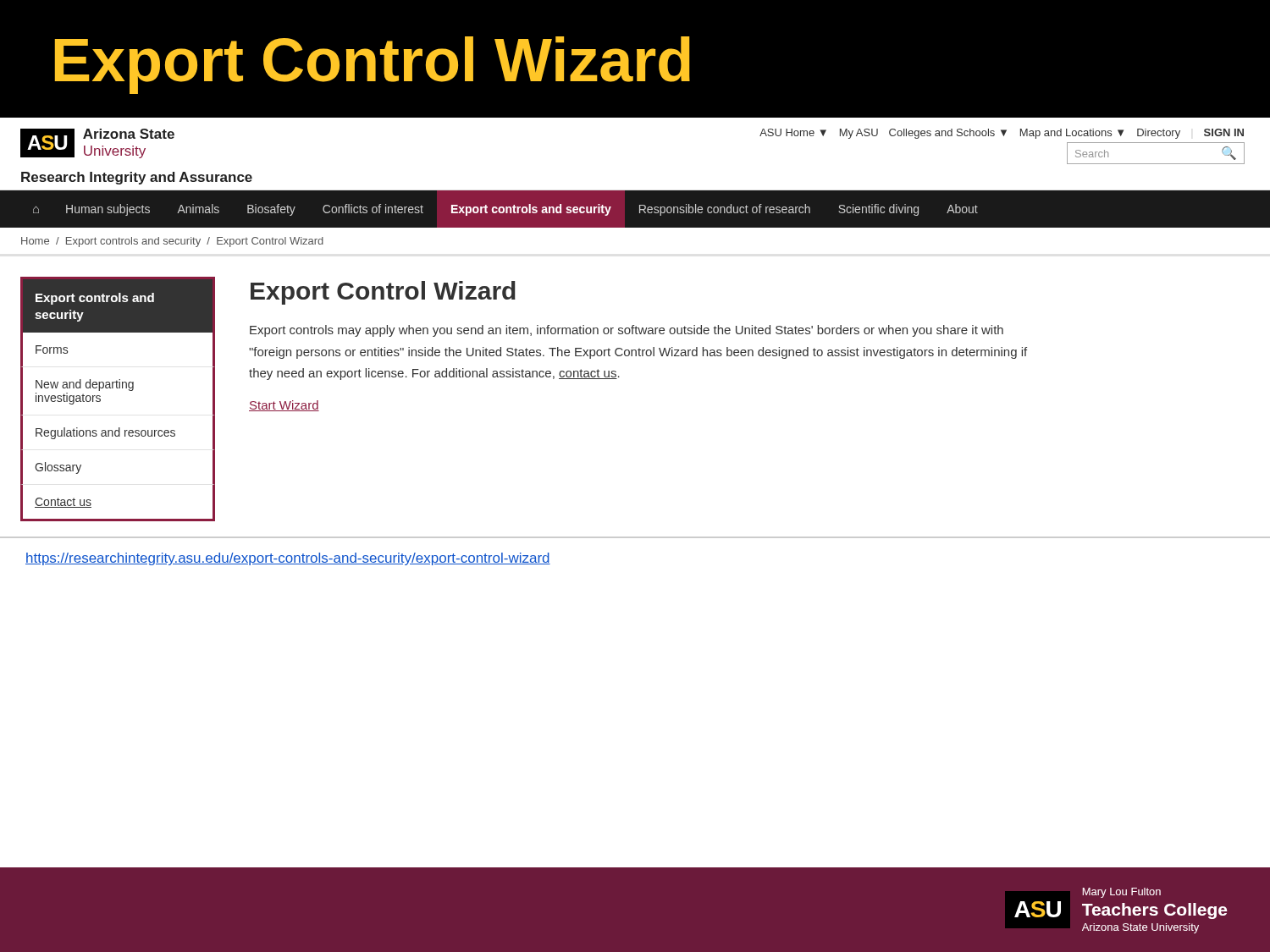
Task: Find the block on this page that starts "Export controls may apply"
Action: click(x=638, y=351)
